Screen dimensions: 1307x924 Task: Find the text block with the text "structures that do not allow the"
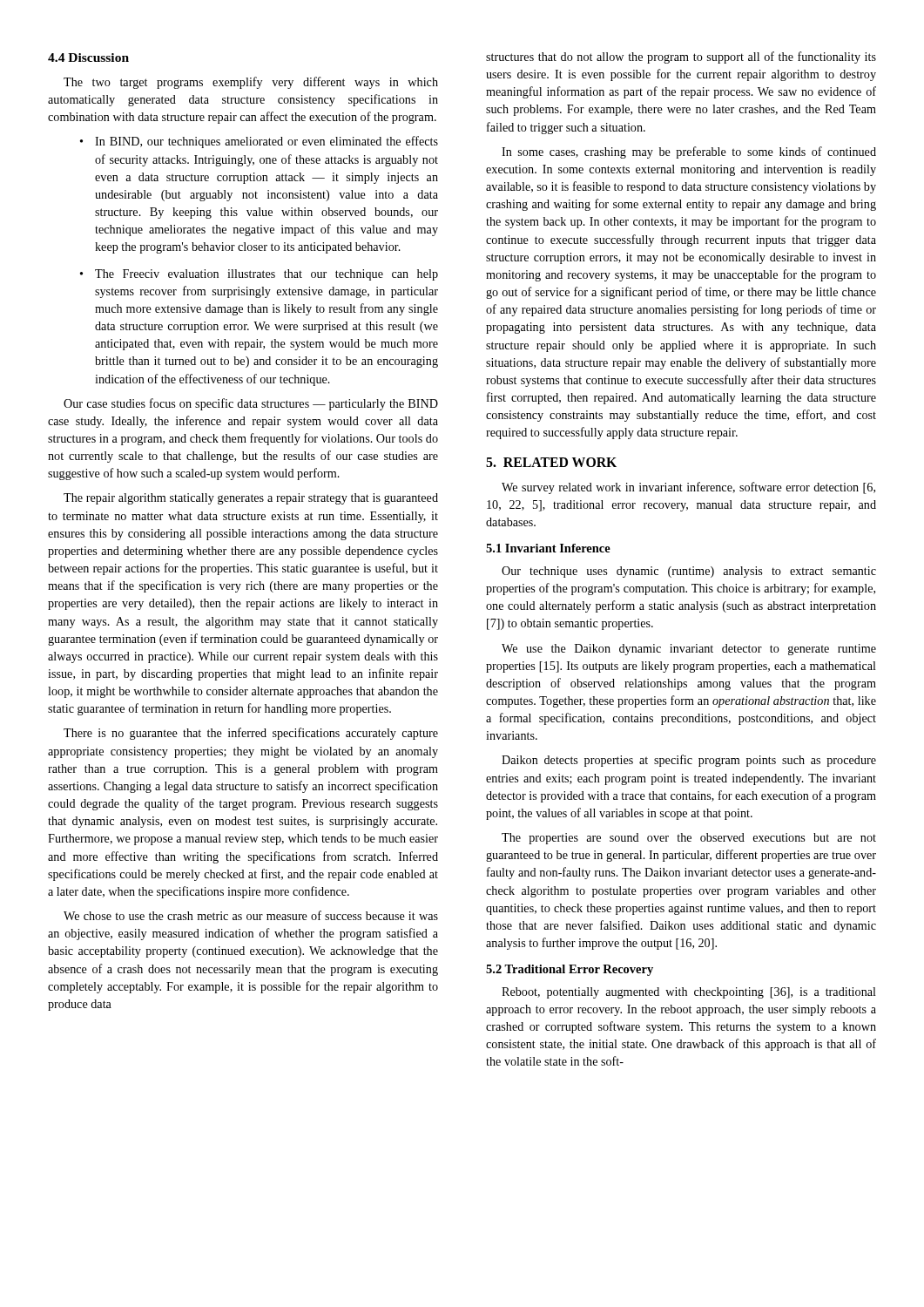click(x=681, y=92)
